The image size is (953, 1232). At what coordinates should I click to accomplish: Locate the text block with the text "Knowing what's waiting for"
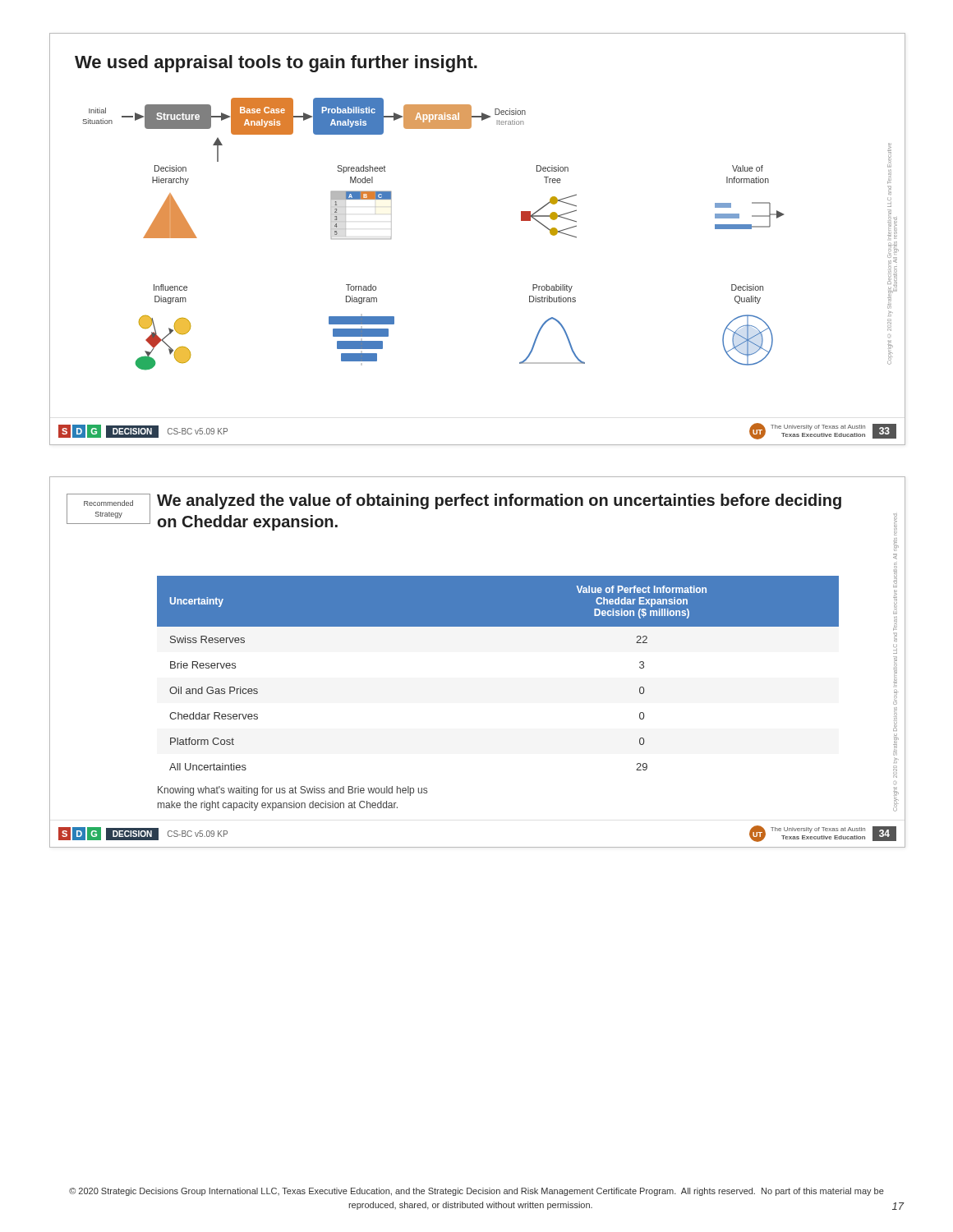(x=292, y=798)
